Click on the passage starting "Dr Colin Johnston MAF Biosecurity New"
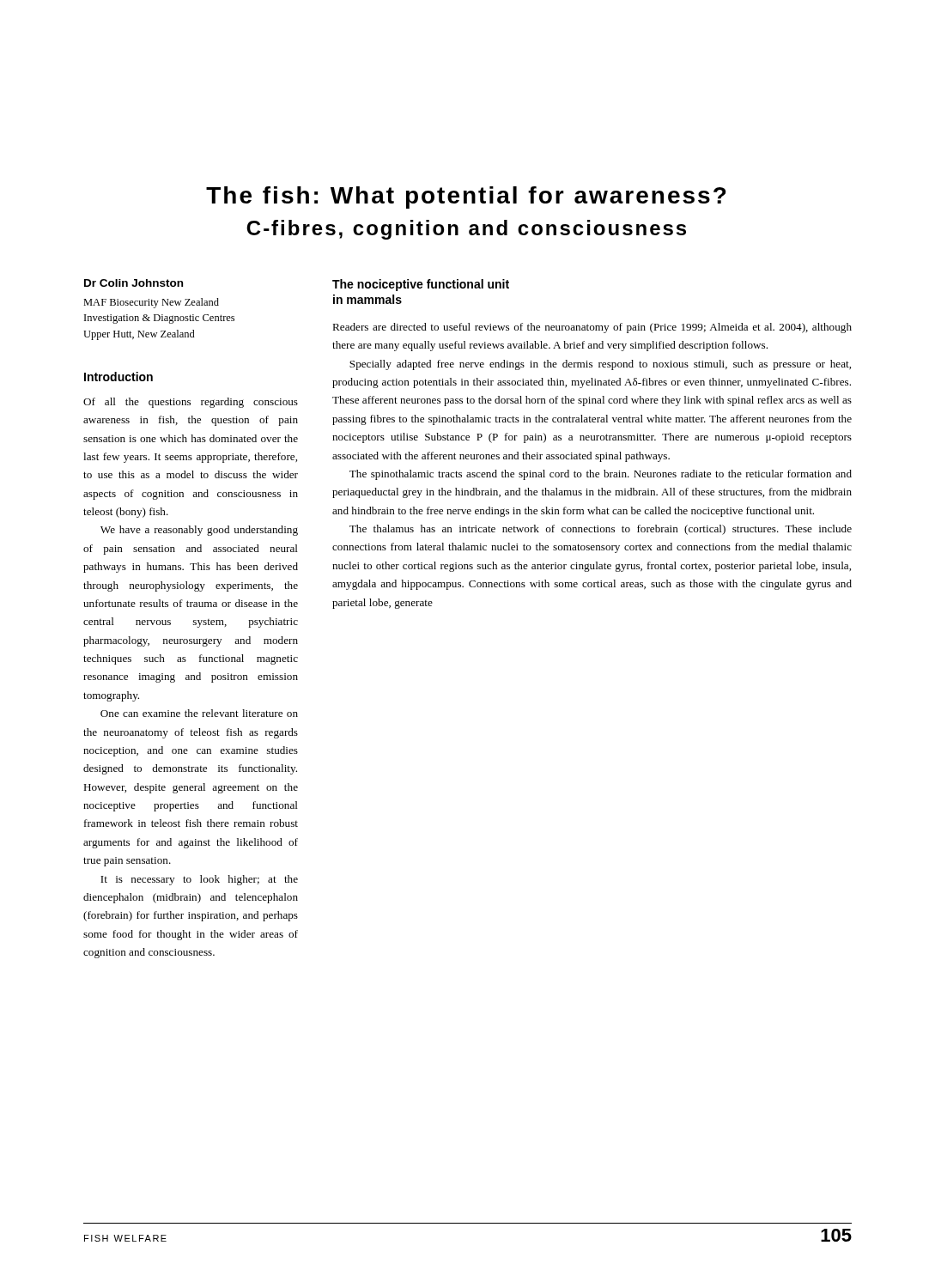 tap(191, 309)
